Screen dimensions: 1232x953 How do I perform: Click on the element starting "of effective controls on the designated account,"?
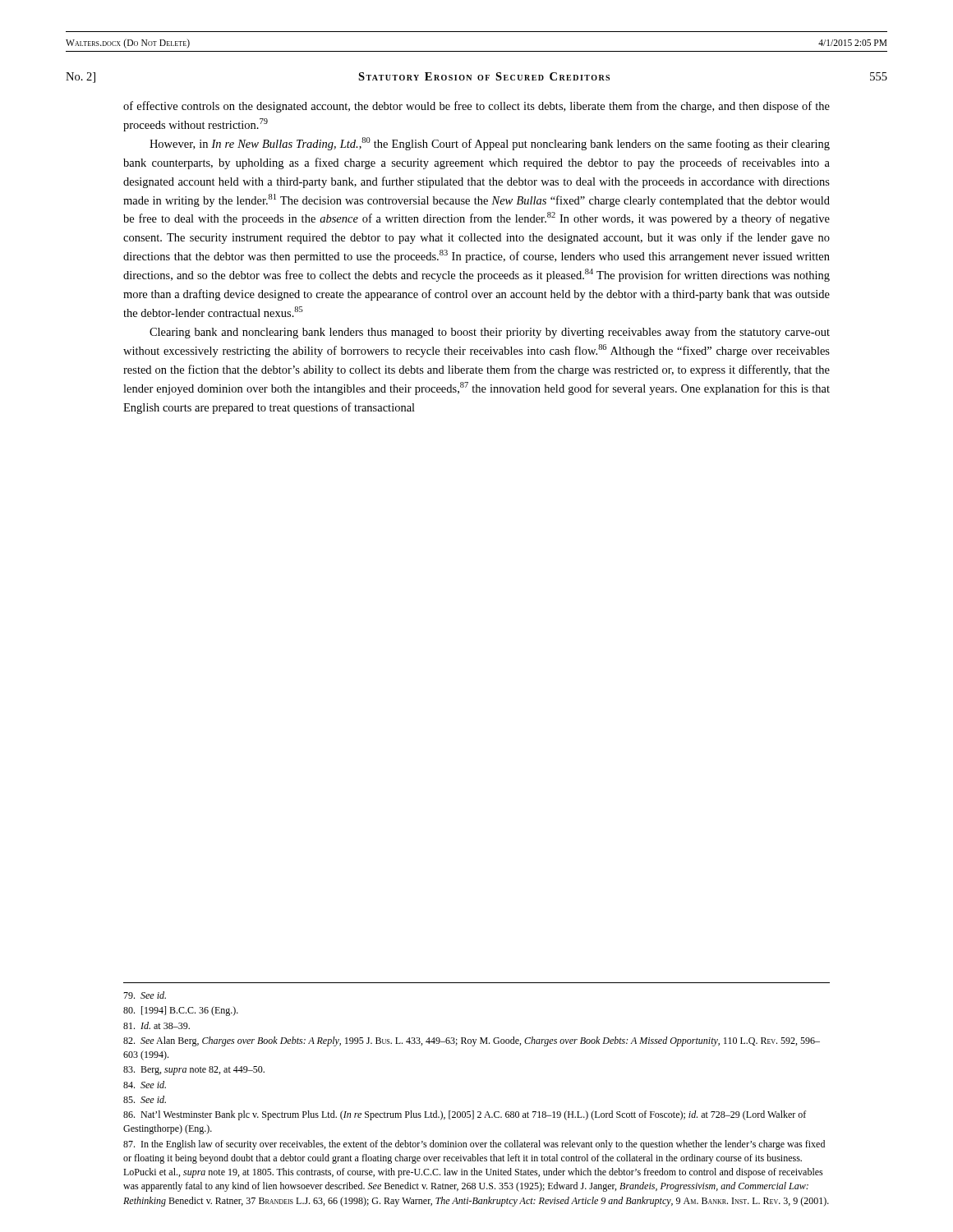click(476, 116)
